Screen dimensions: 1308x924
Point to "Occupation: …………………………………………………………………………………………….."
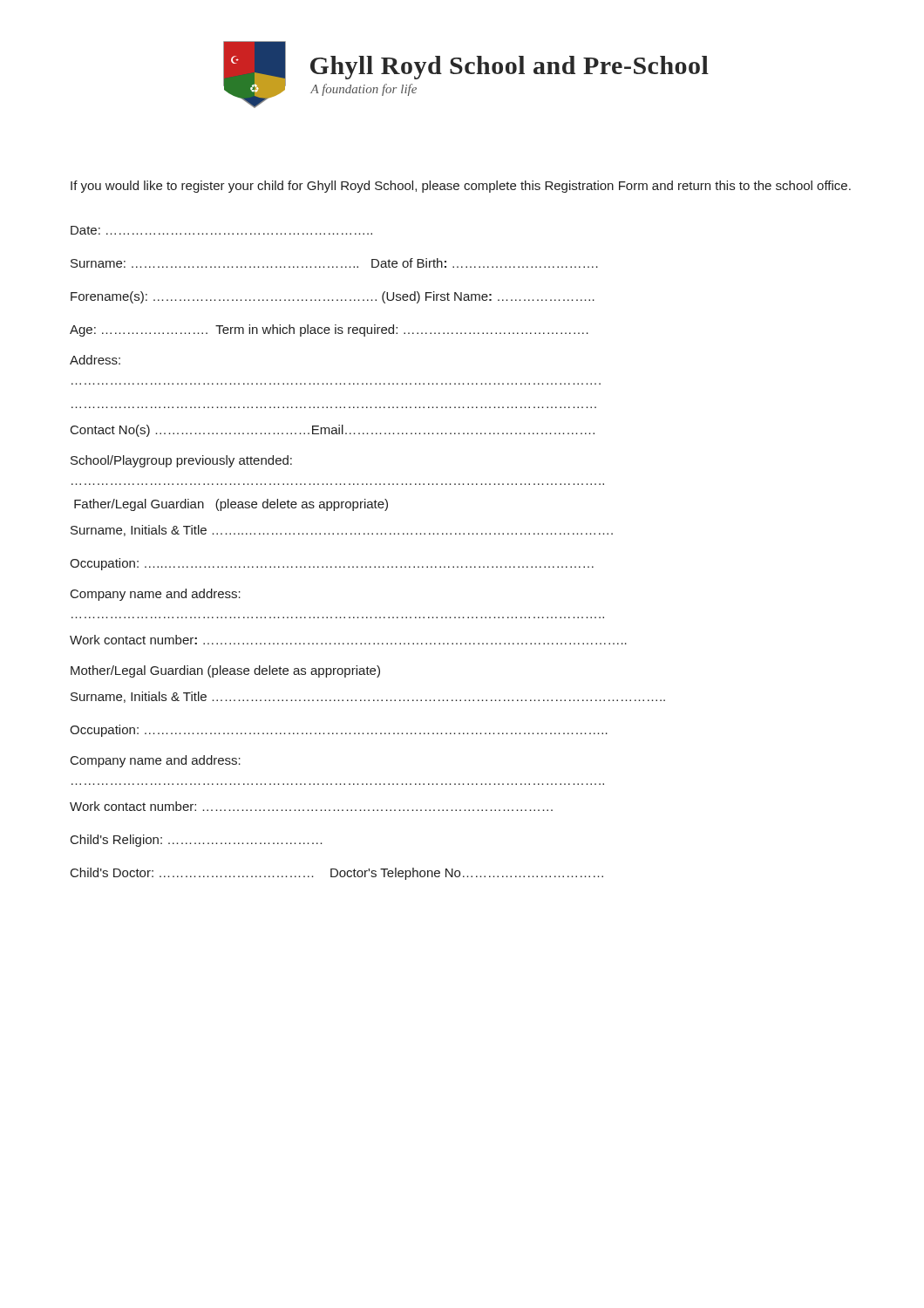click(339, 730)
